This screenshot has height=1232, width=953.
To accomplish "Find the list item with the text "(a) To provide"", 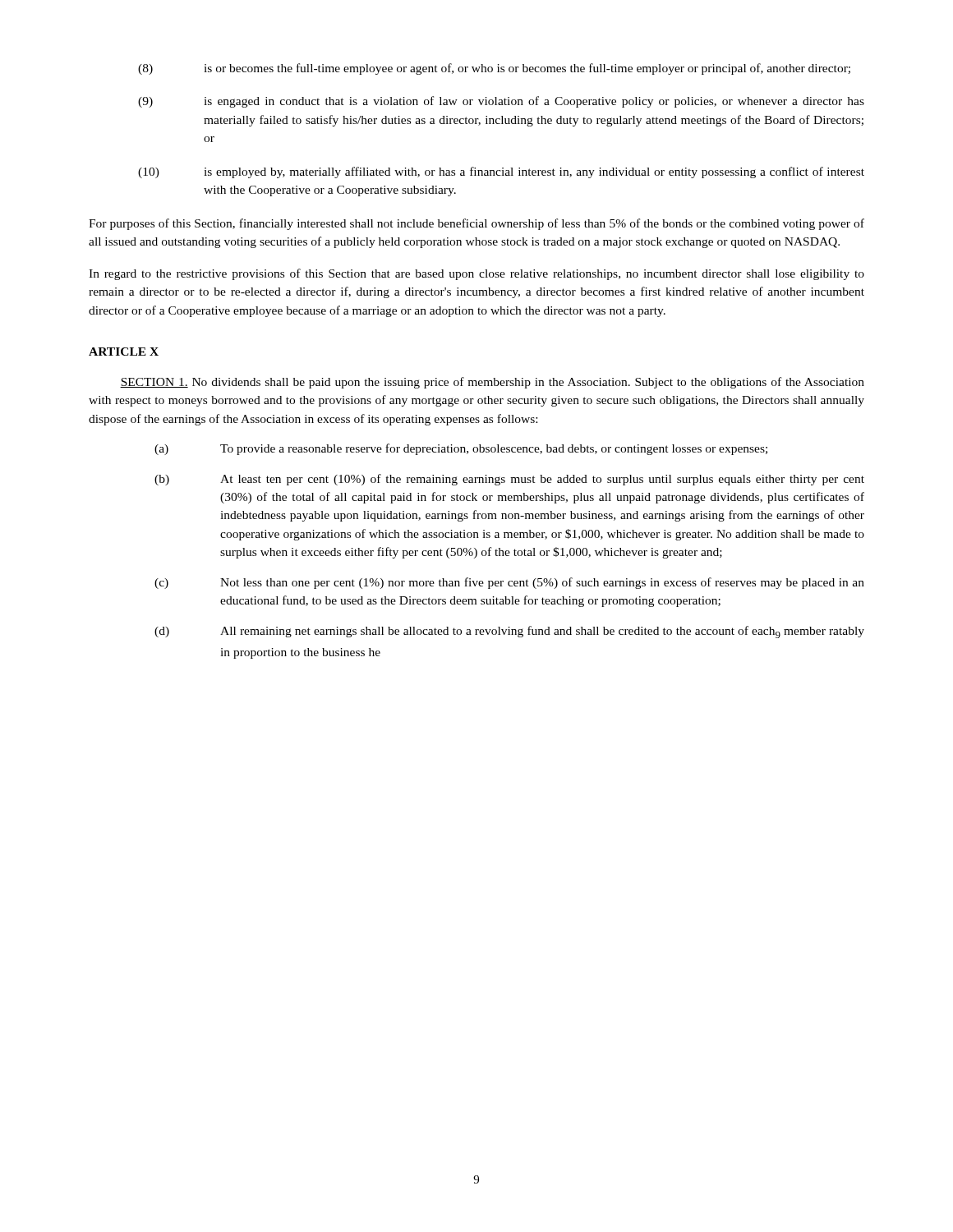I will pyautogui.click(x=476, y=449).
